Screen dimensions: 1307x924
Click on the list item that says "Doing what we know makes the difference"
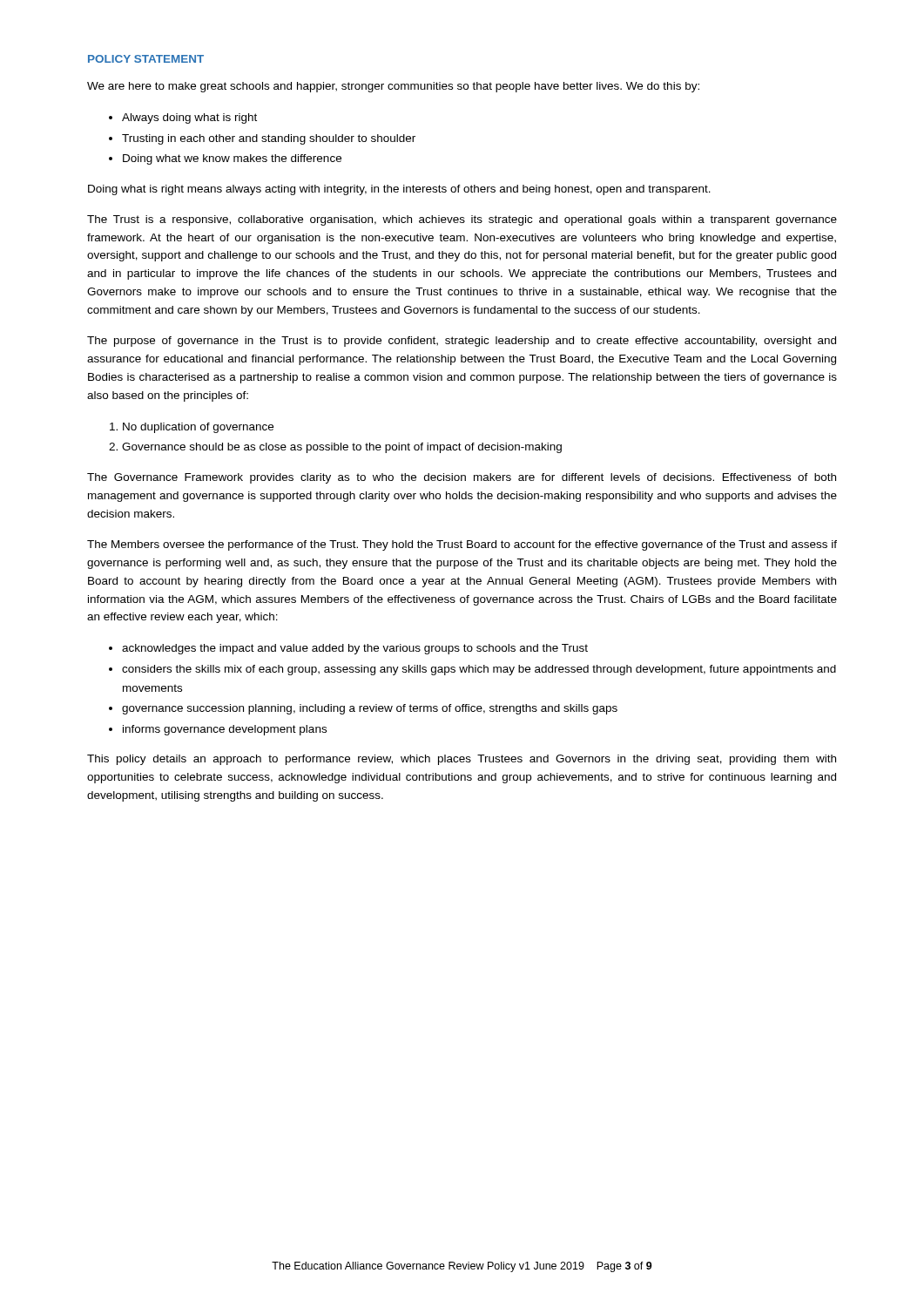coord(232,158)
